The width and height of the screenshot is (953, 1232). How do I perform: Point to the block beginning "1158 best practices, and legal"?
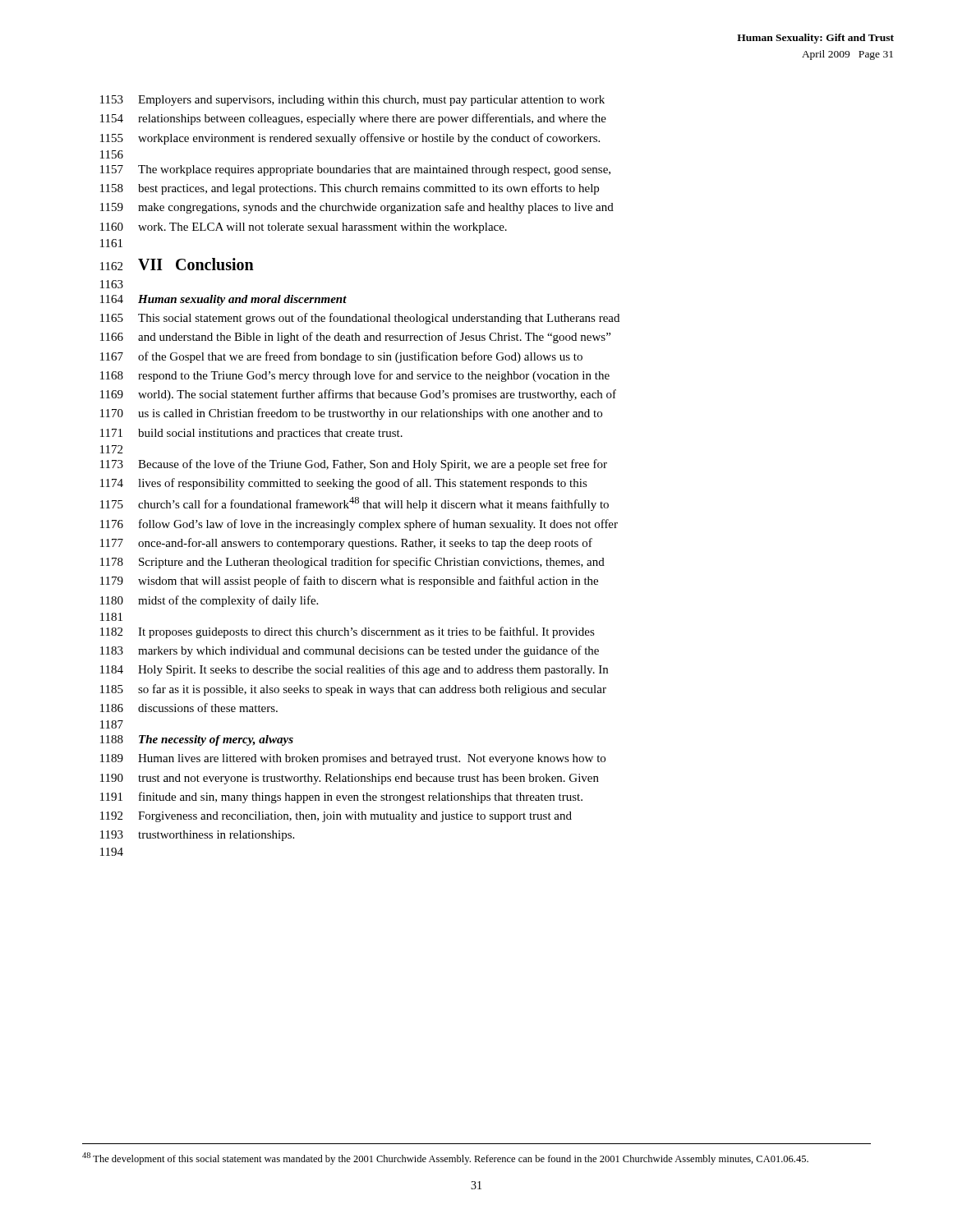[x=476, y=189]
